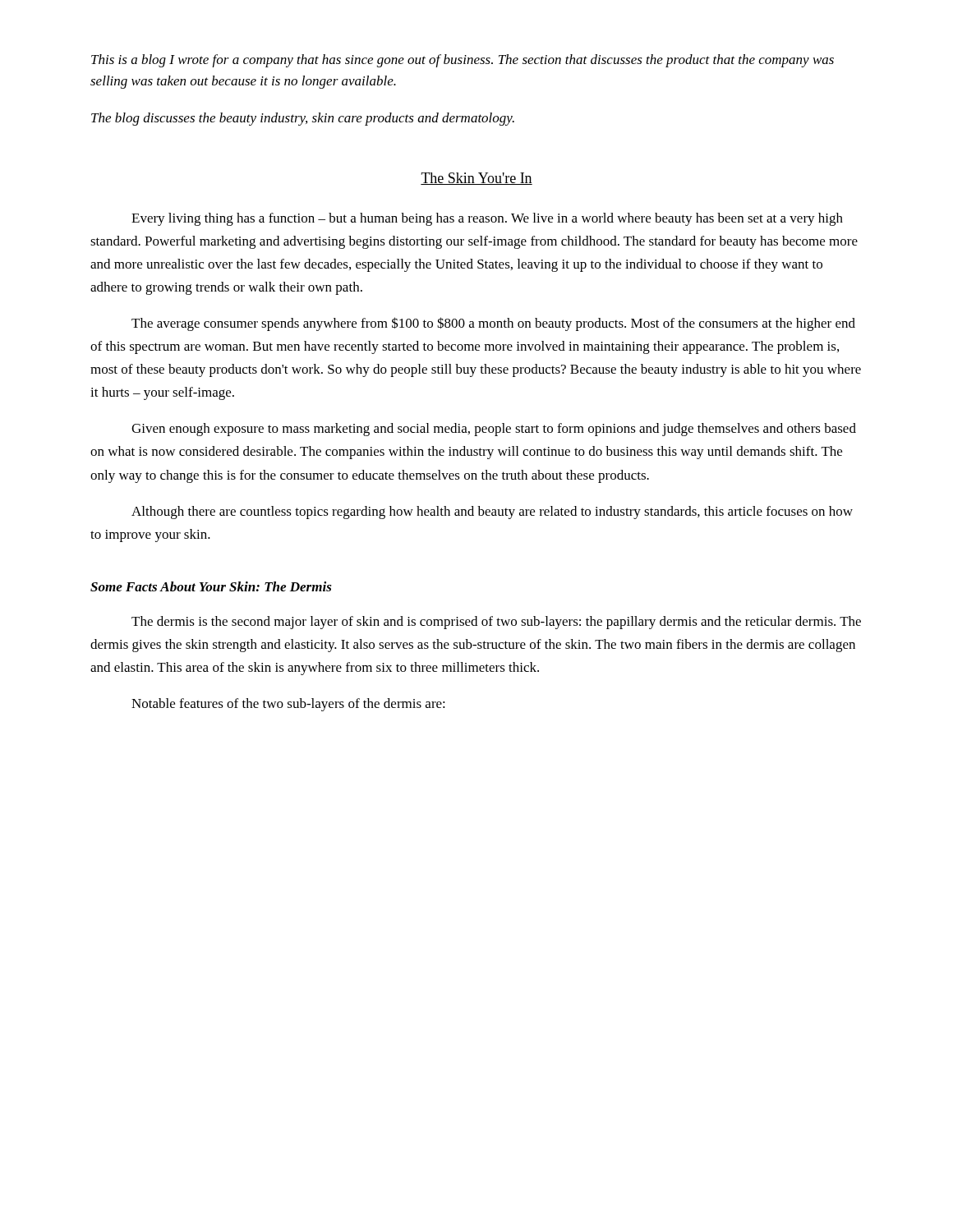Locate the text block with the text "The blog discusses the beauty"

303,118
